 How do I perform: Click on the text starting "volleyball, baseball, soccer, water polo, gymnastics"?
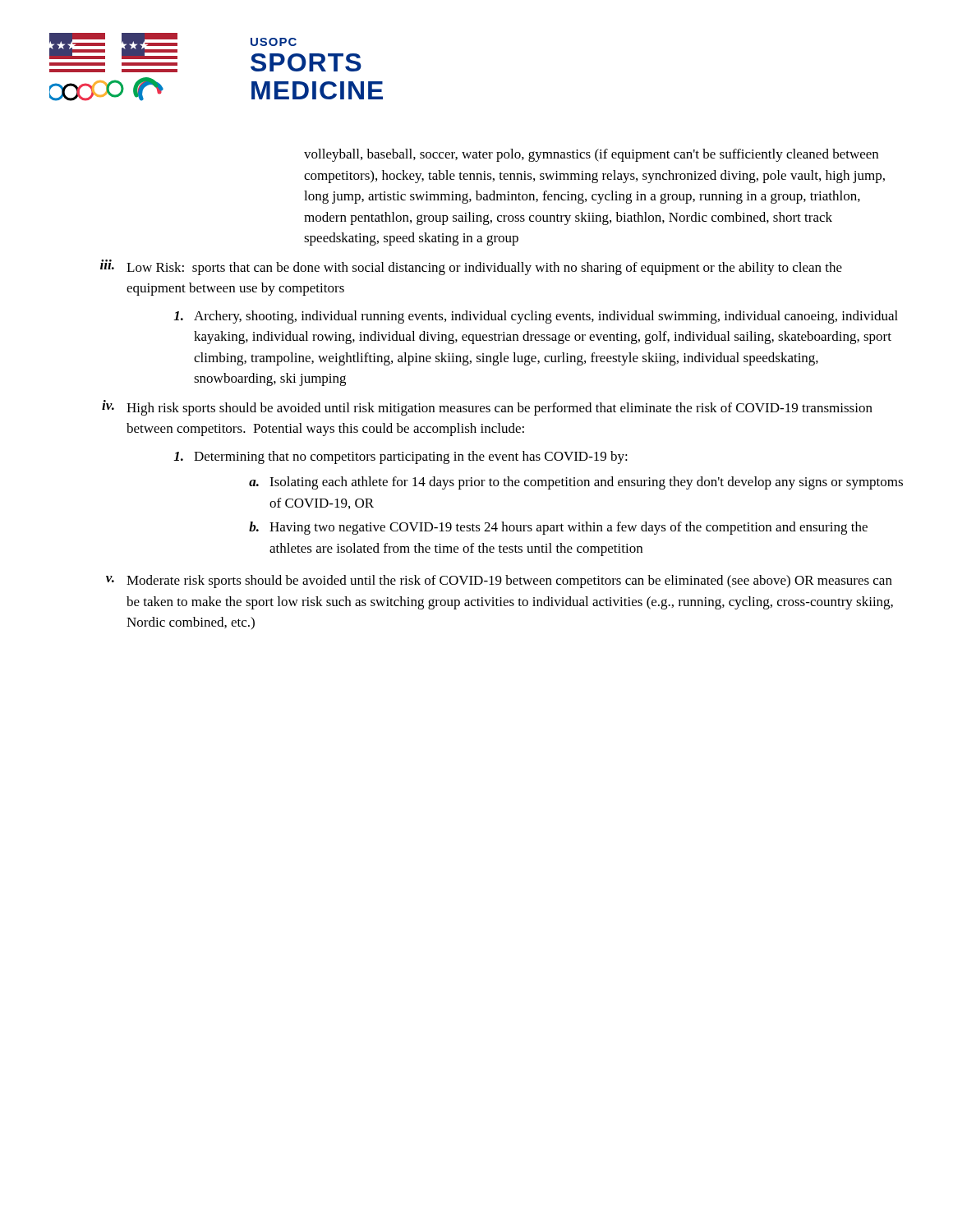[x=595, y=196]
